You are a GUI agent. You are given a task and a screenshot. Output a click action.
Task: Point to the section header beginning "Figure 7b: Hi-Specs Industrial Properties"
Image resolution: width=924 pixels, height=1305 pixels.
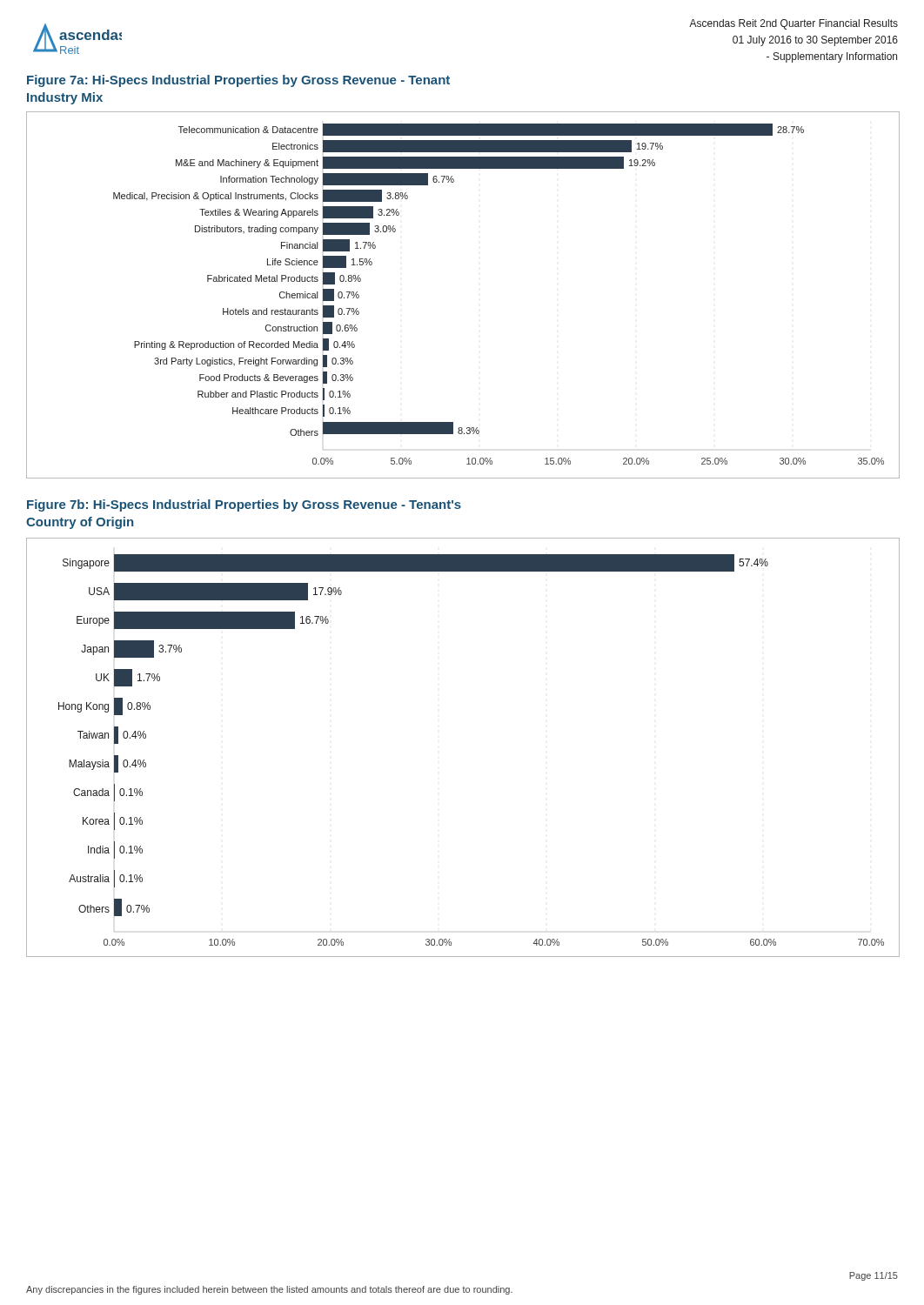click(x=244, y=513)
